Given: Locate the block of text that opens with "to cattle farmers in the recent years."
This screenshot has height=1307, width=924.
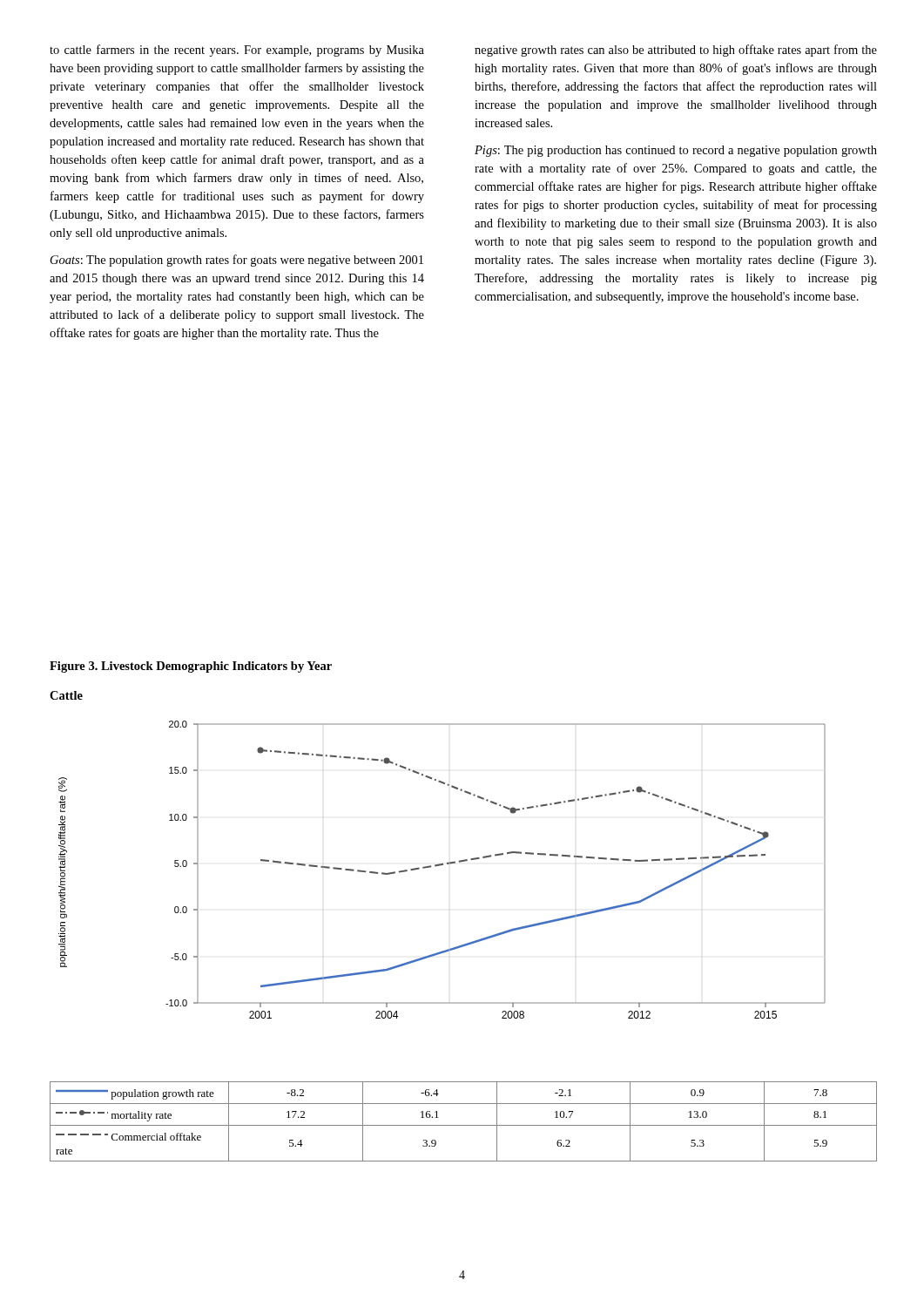Looking at the screenshot, I should 237,192.
